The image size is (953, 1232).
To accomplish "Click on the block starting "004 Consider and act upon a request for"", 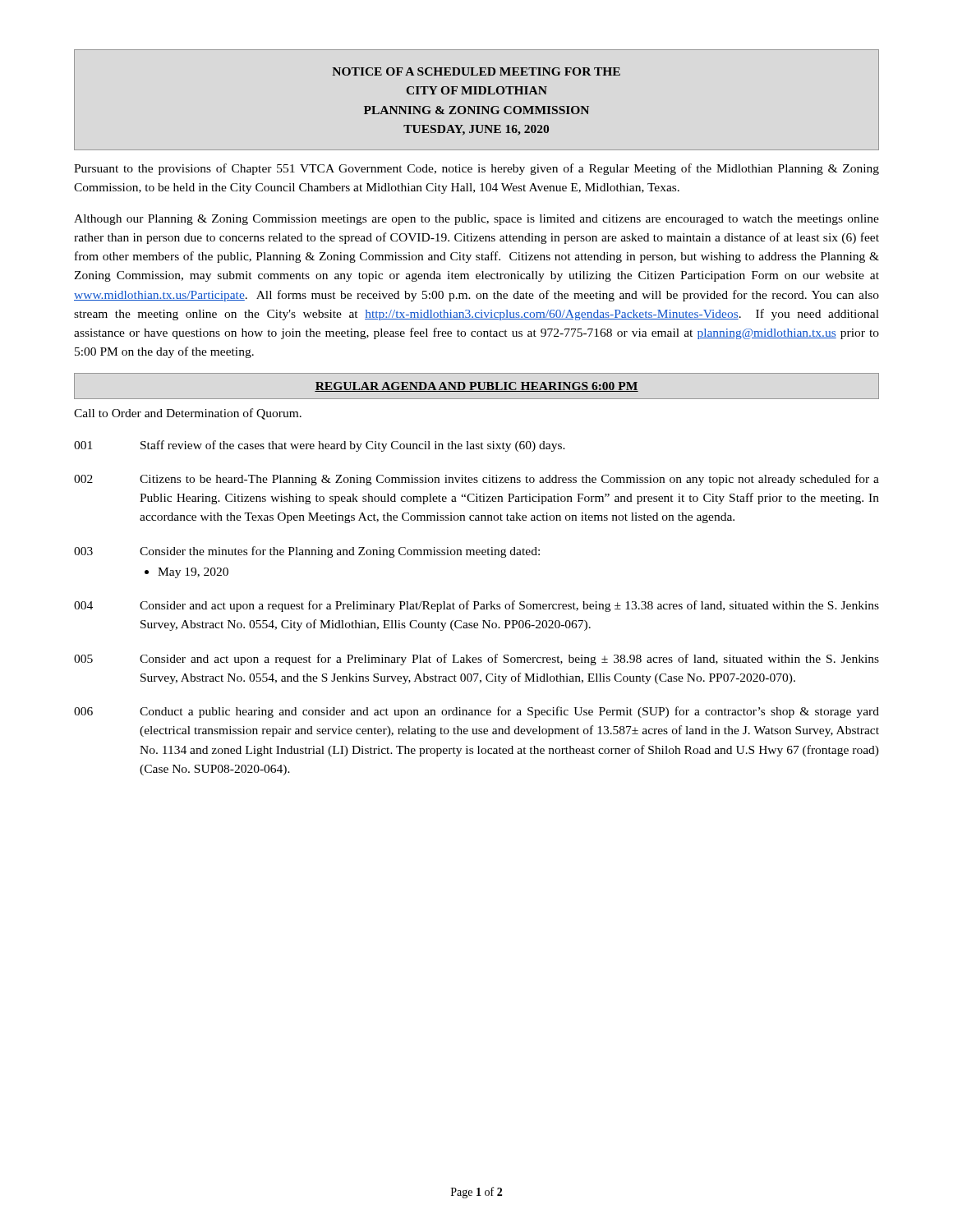I will 476,615.
